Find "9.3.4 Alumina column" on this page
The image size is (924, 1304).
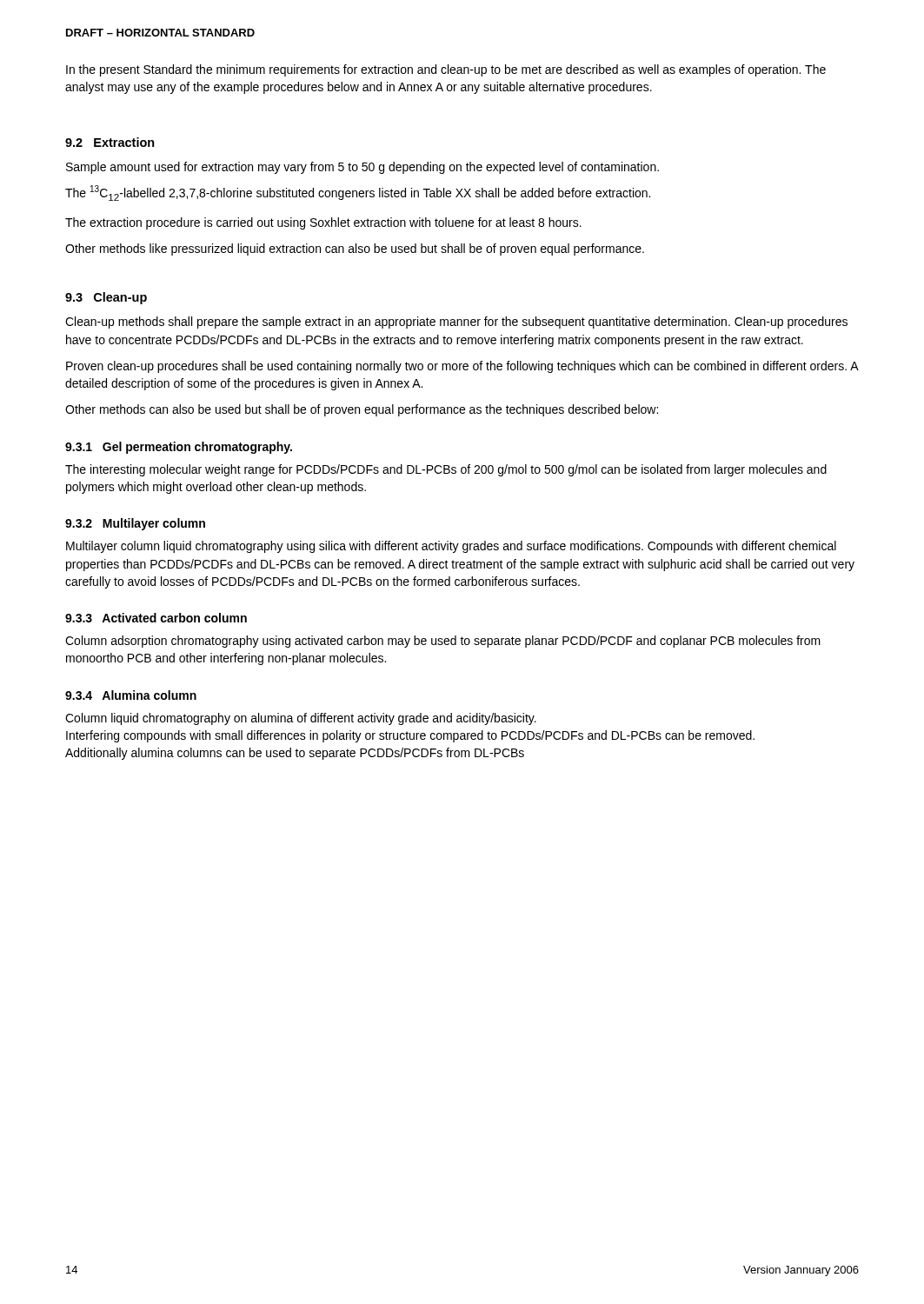131,695
